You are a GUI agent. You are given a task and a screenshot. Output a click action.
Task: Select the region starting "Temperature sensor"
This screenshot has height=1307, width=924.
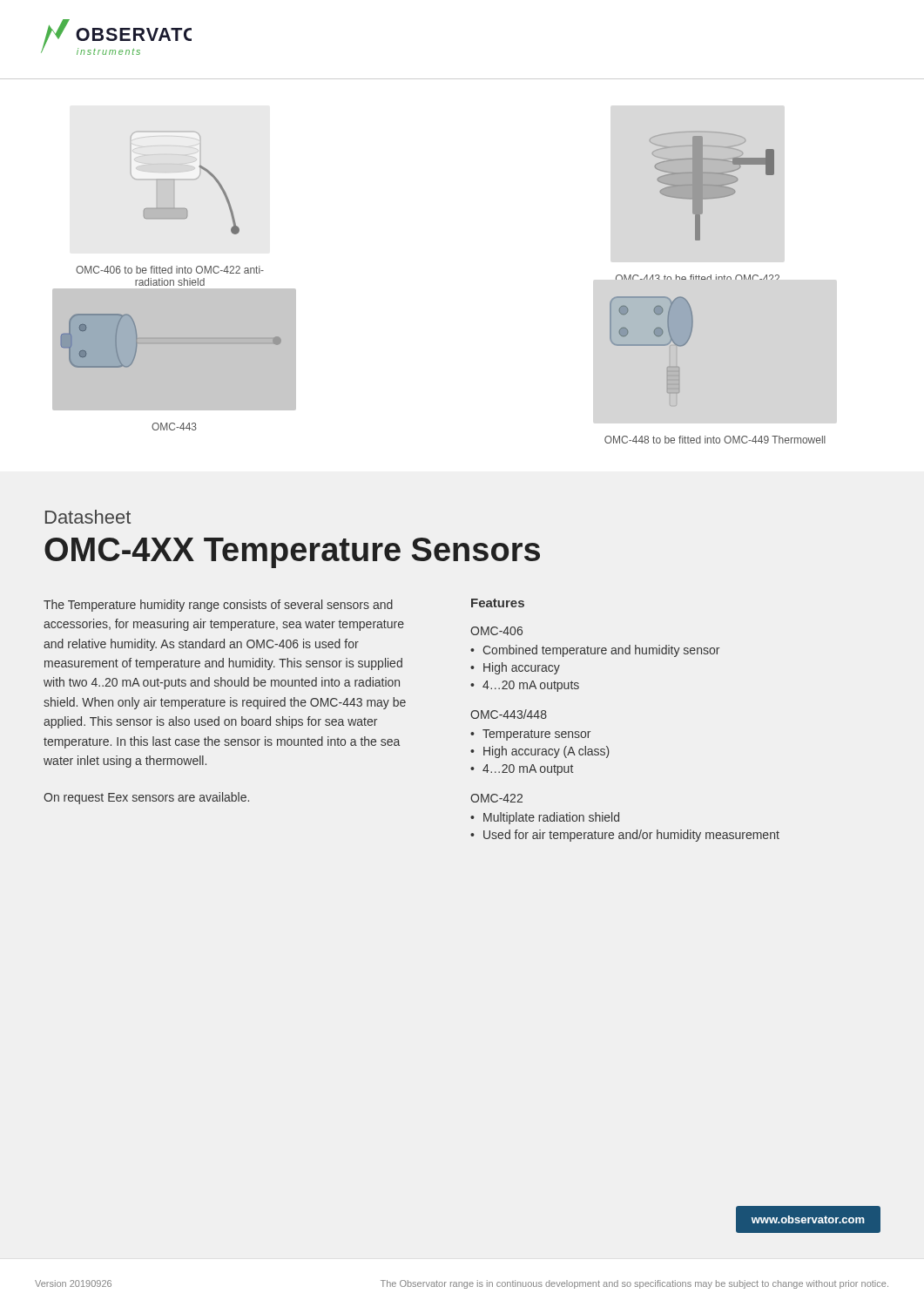tap(537, 733)
